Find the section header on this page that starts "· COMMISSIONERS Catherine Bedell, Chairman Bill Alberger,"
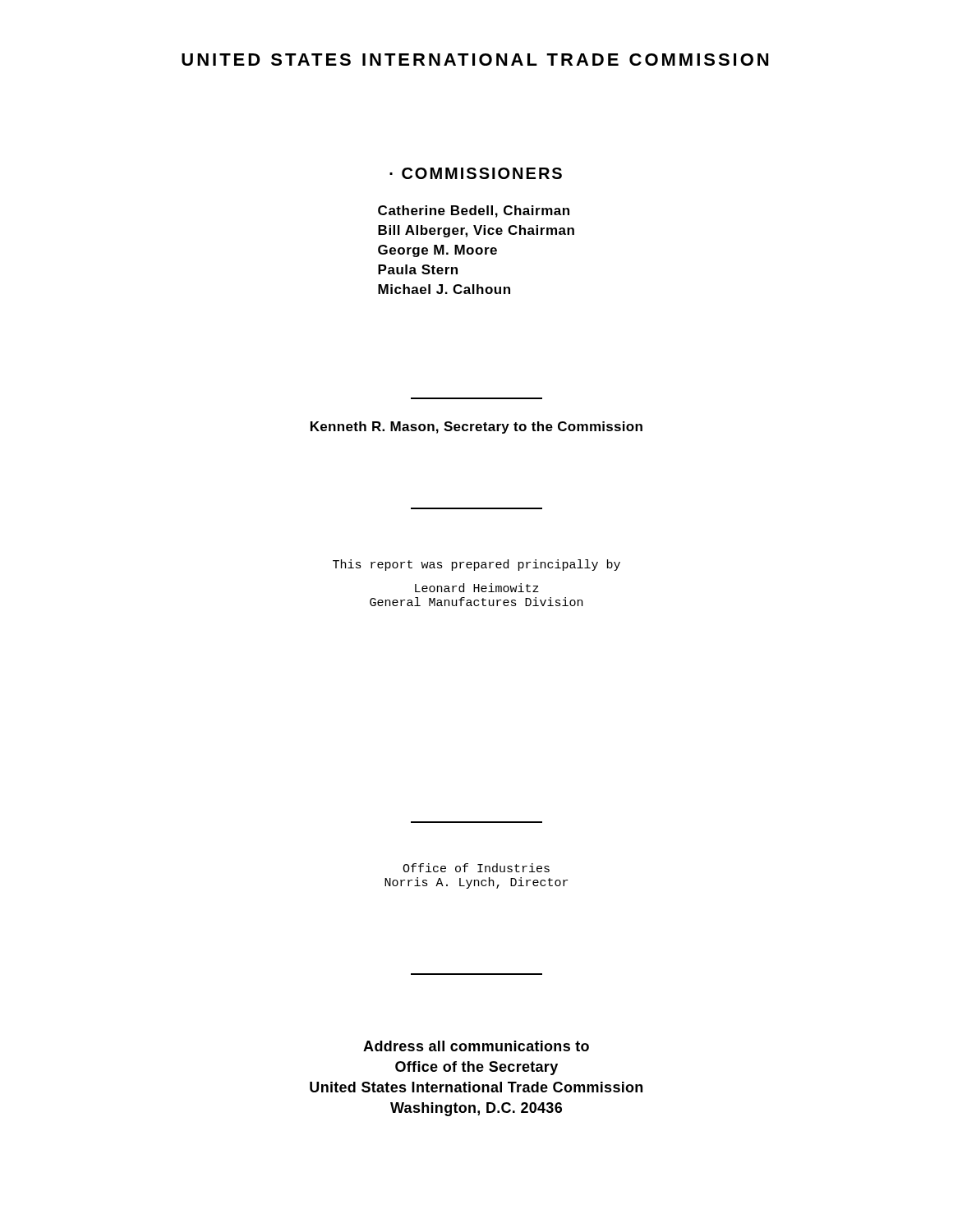This screenshot has height=1232, width=953. tap(476, 233)
